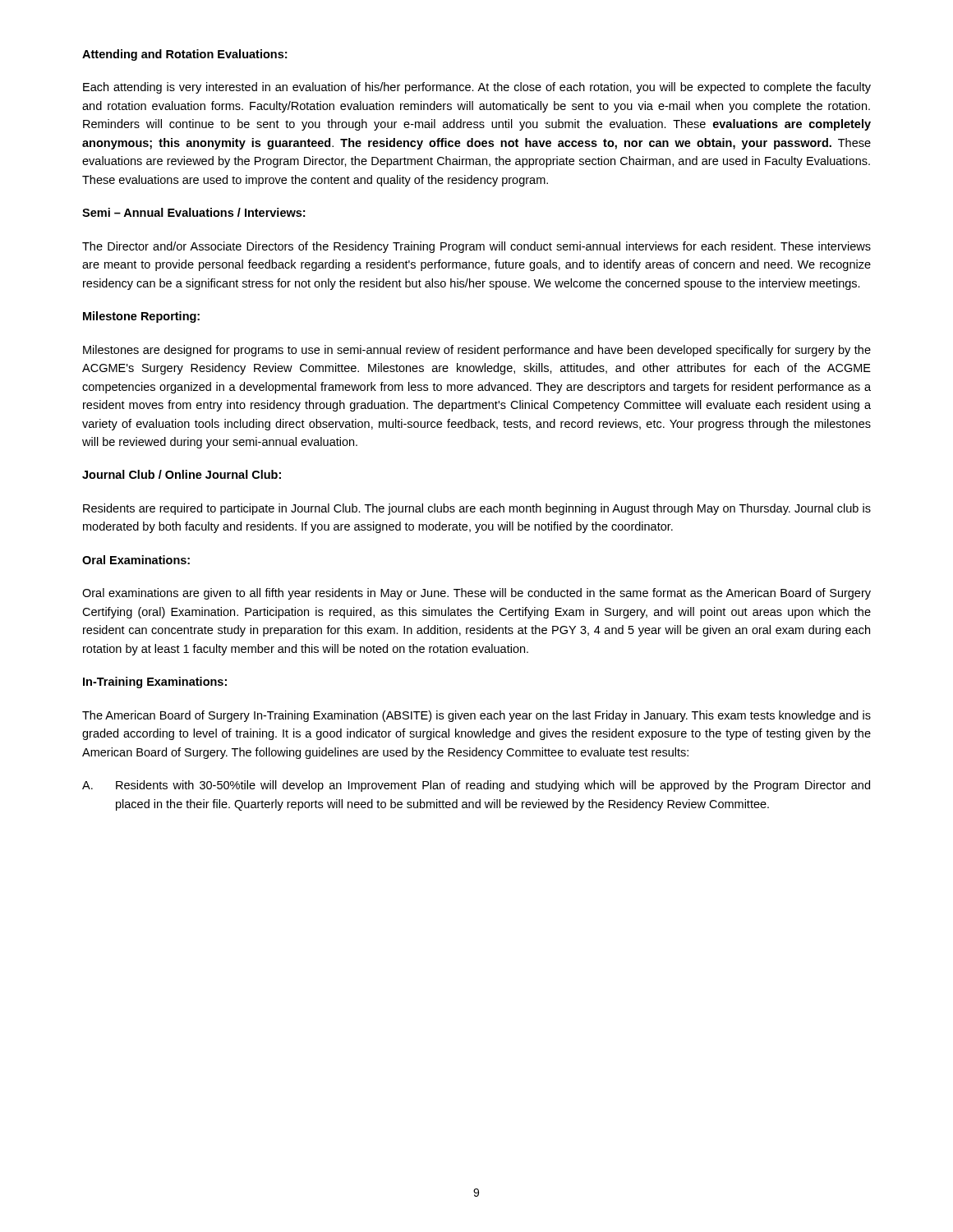953x1232 pixels.
Task: Locate the text starting "The Director and/or Associate Directors of"
Action: click(476, 265)
